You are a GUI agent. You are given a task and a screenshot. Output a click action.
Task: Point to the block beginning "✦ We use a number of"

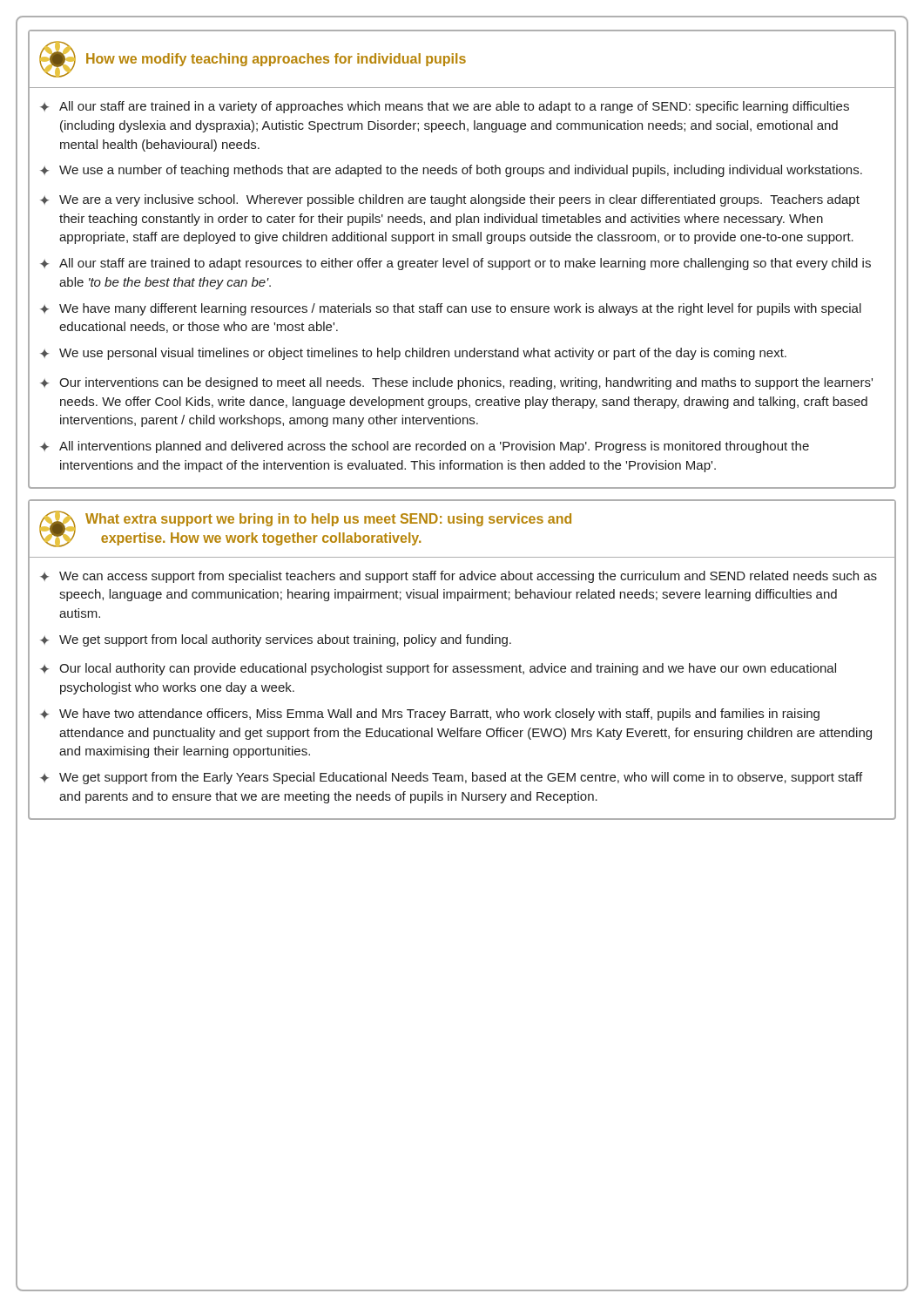459,172
